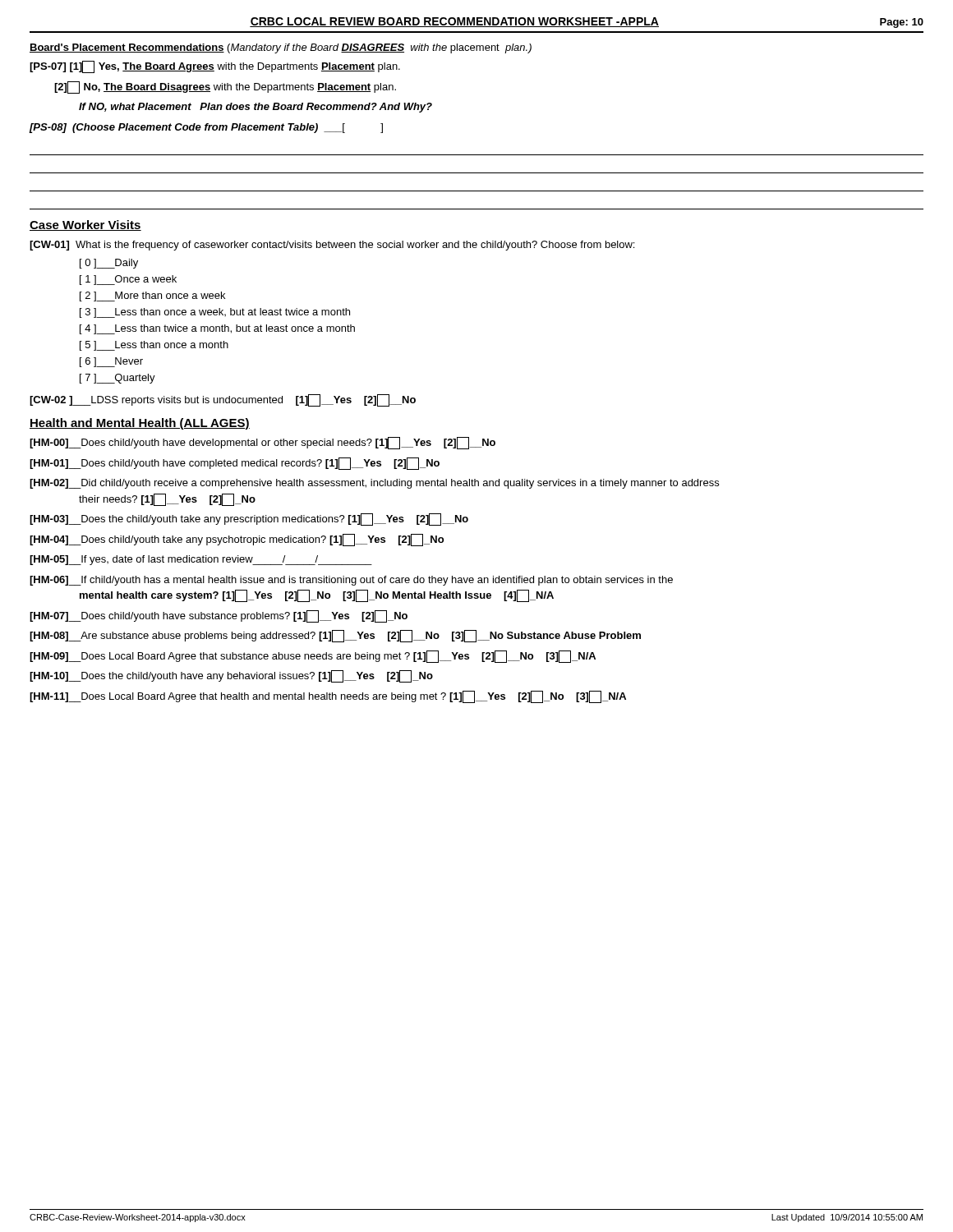Click the passage that begins "[PS-08] (Choose Placement"

207,127
